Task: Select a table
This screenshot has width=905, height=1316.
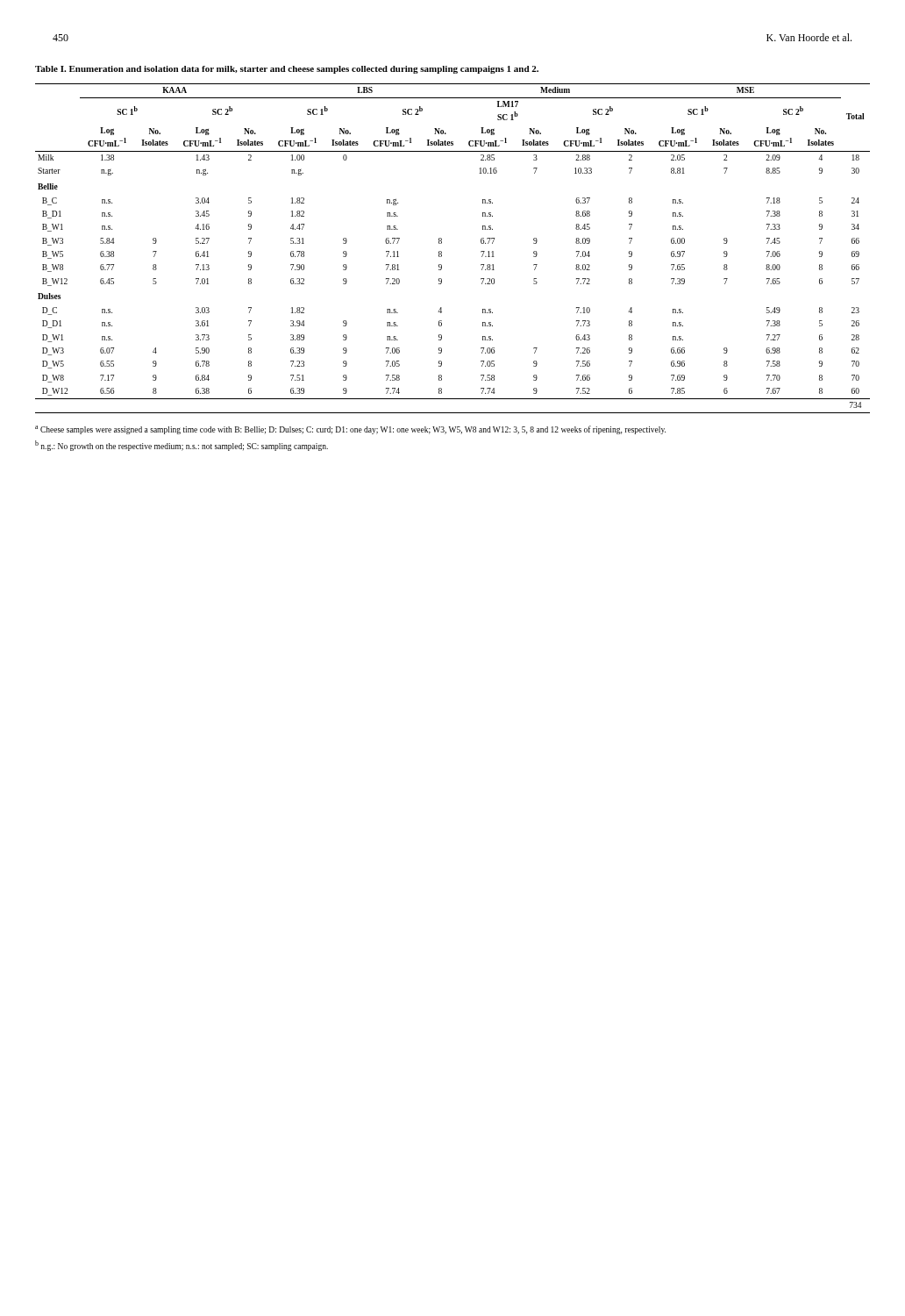Action: pos(452,248)
